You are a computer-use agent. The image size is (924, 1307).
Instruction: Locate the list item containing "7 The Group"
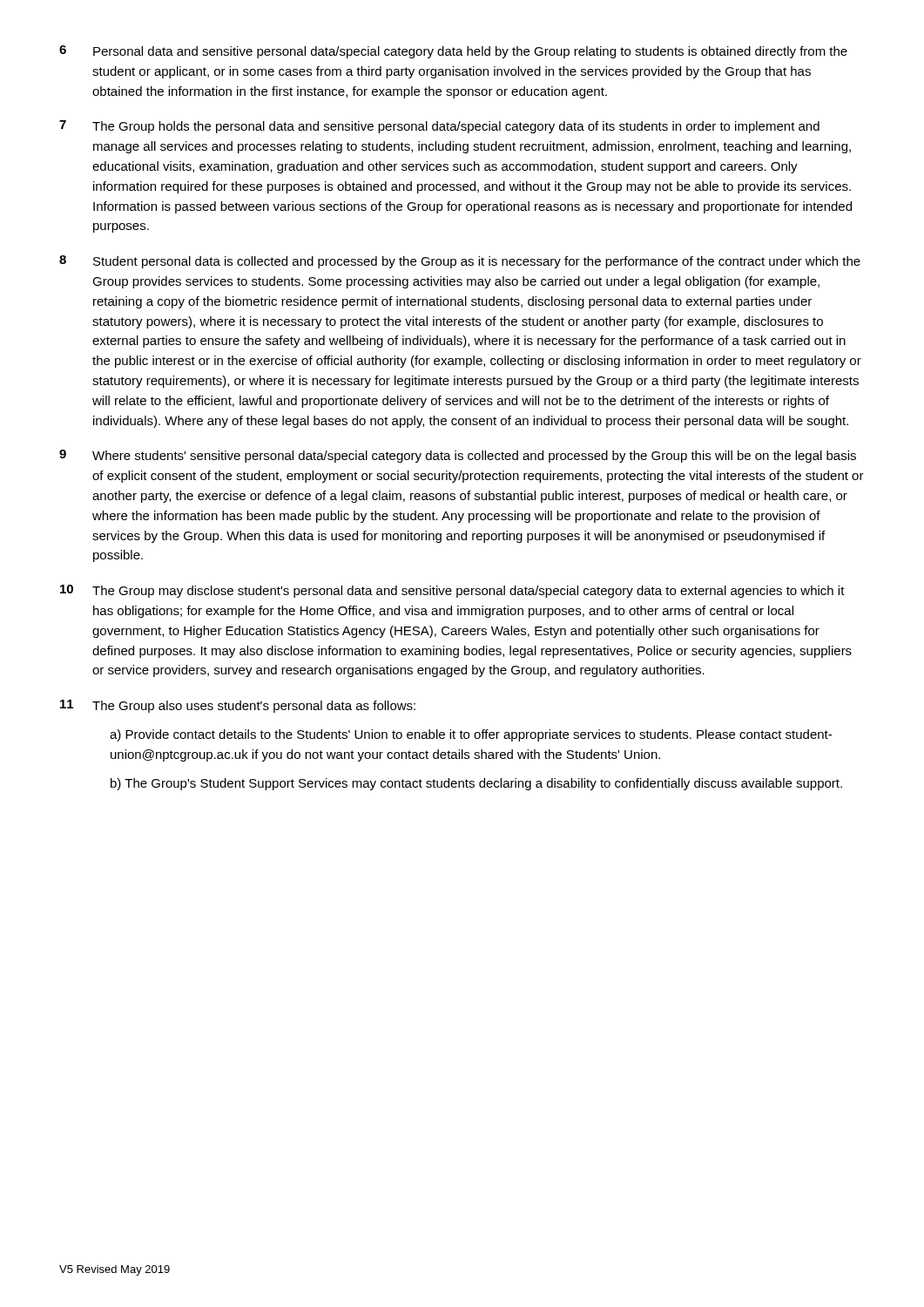(x=462, y=177)
